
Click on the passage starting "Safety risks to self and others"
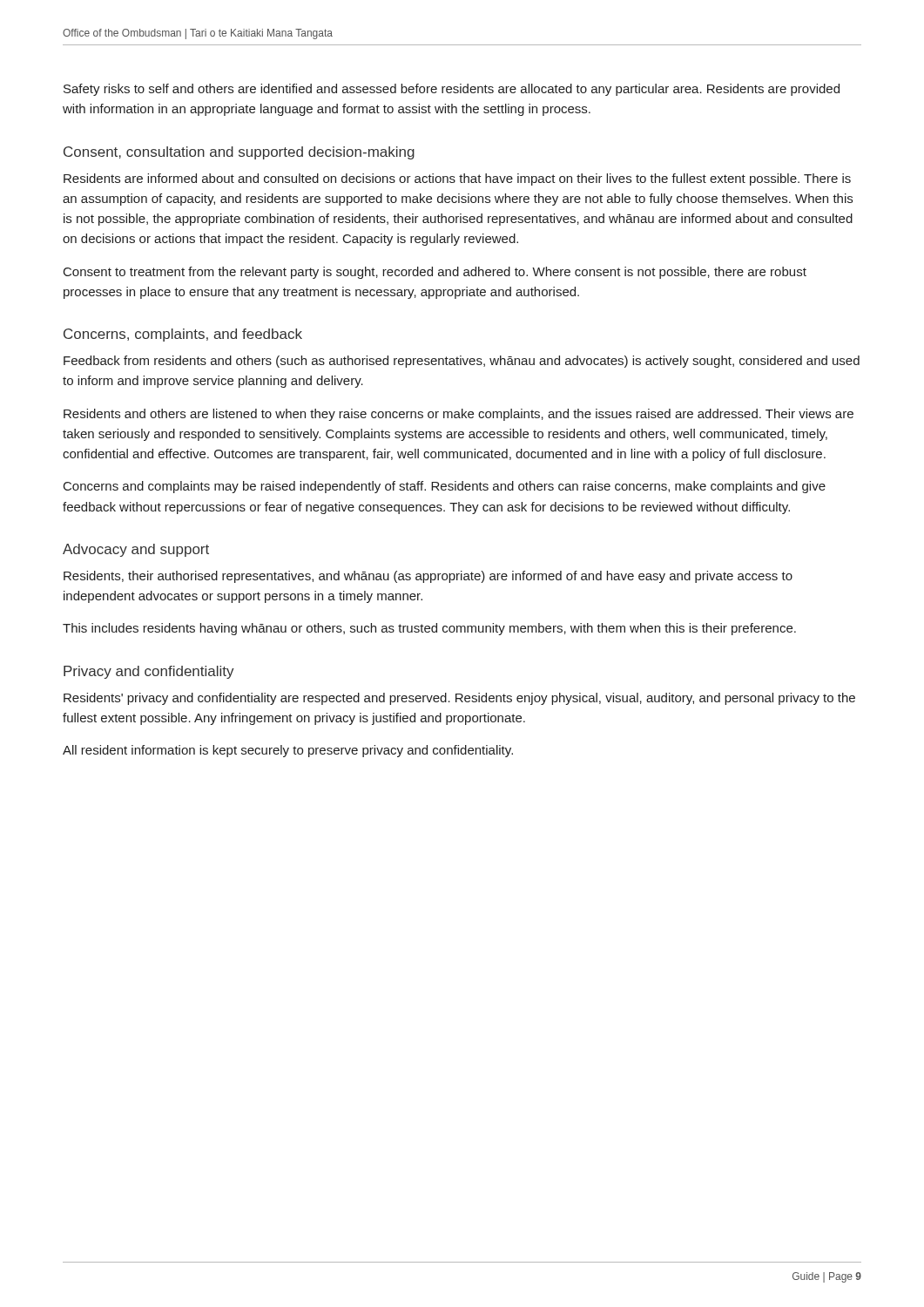click(x=452, y=99)
